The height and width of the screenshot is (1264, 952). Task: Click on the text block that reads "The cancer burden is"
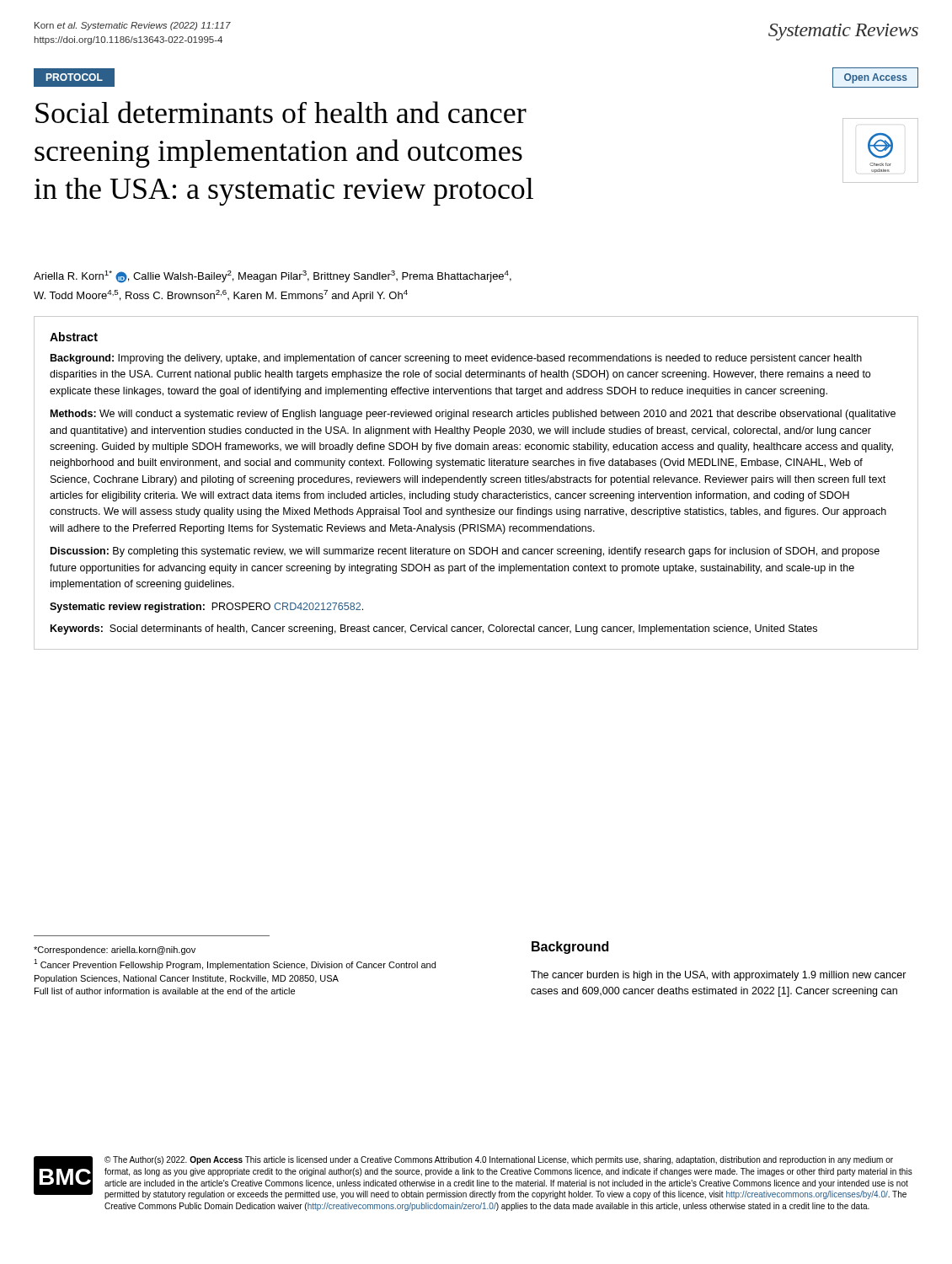coord(718,983)
